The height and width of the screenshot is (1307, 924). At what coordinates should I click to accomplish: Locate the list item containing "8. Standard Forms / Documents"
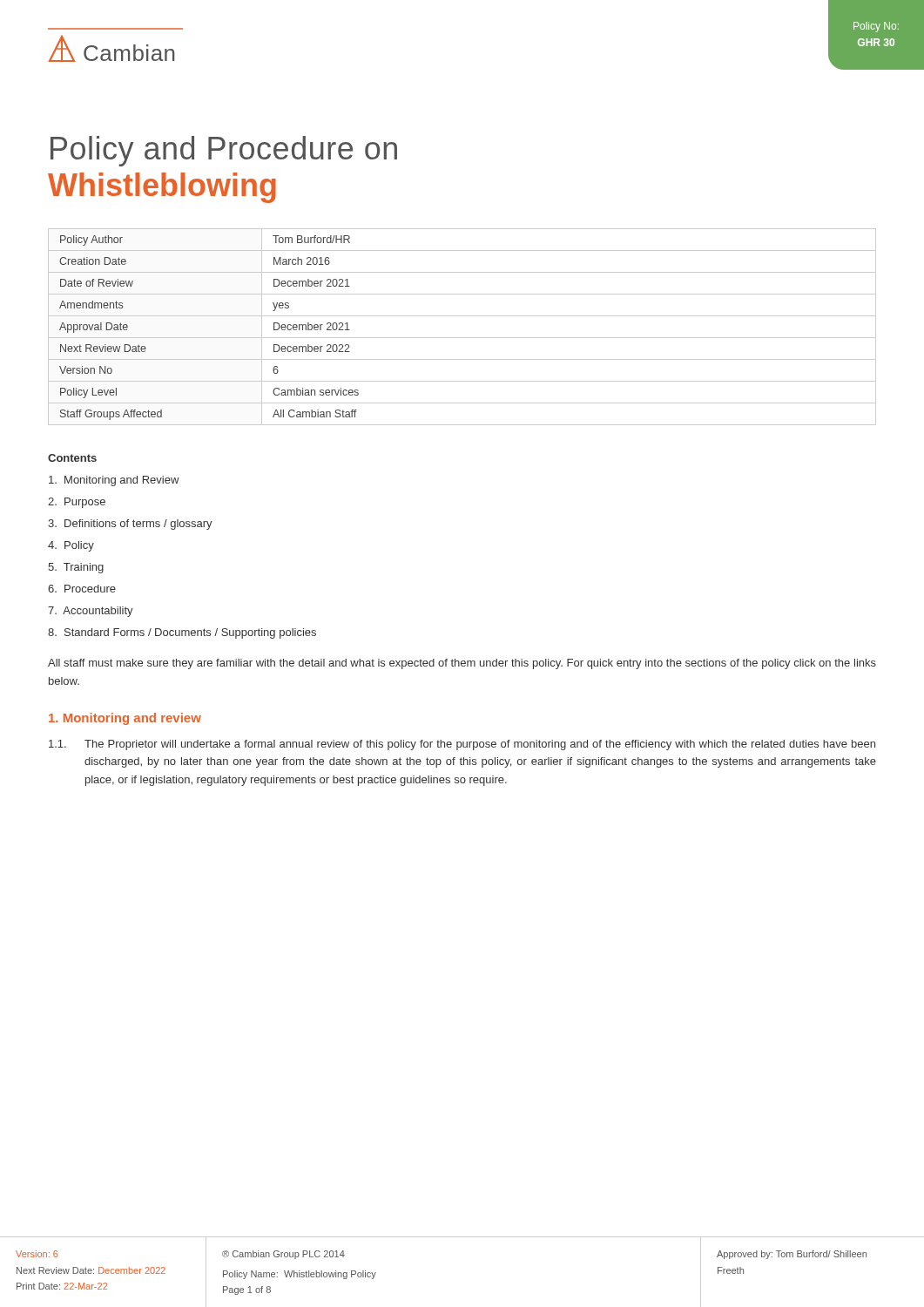pyautogui.click(x=182, y=632)
